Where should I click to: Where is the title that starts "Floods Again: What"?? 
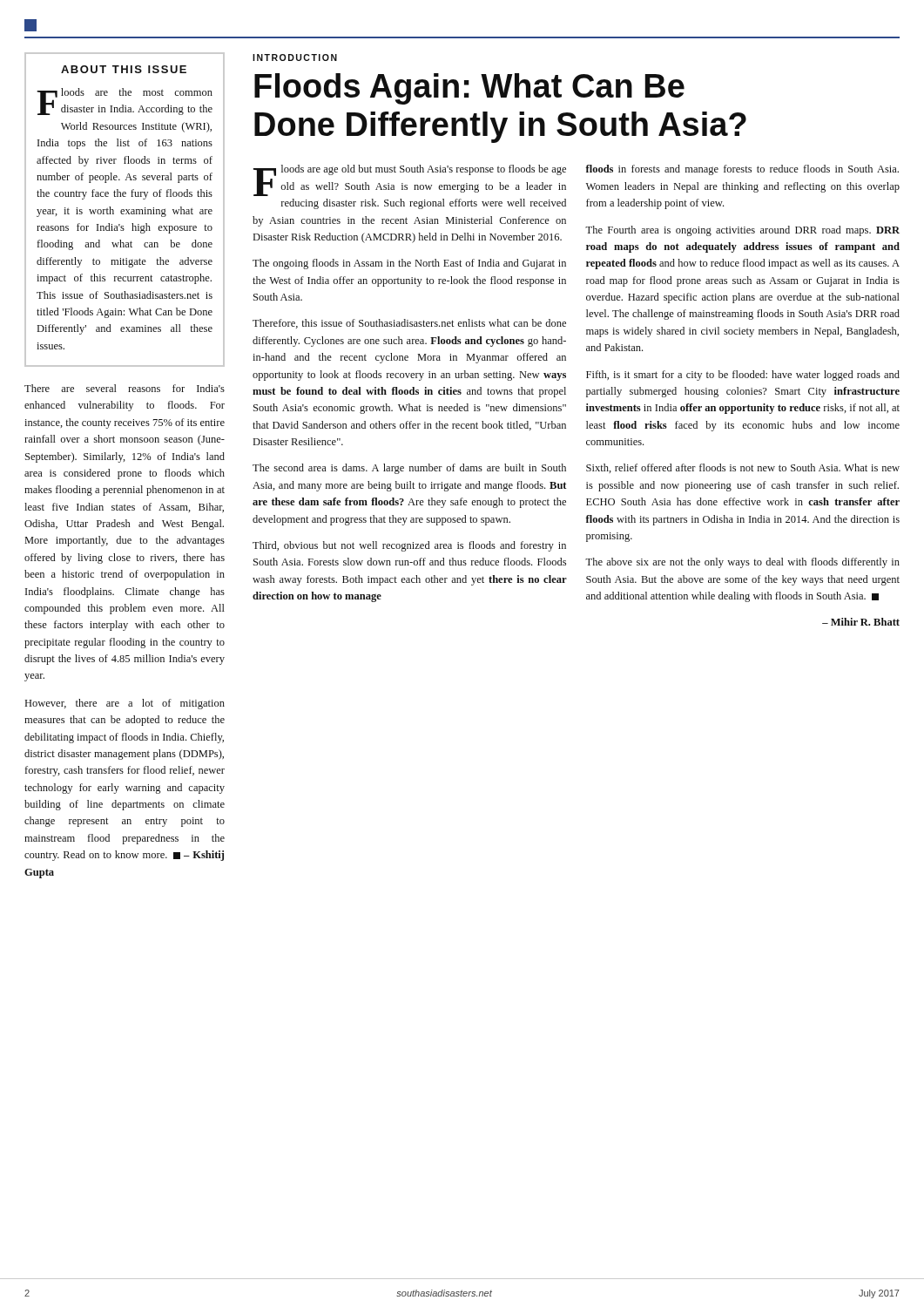pyautogui.click(x=500, y=105)
